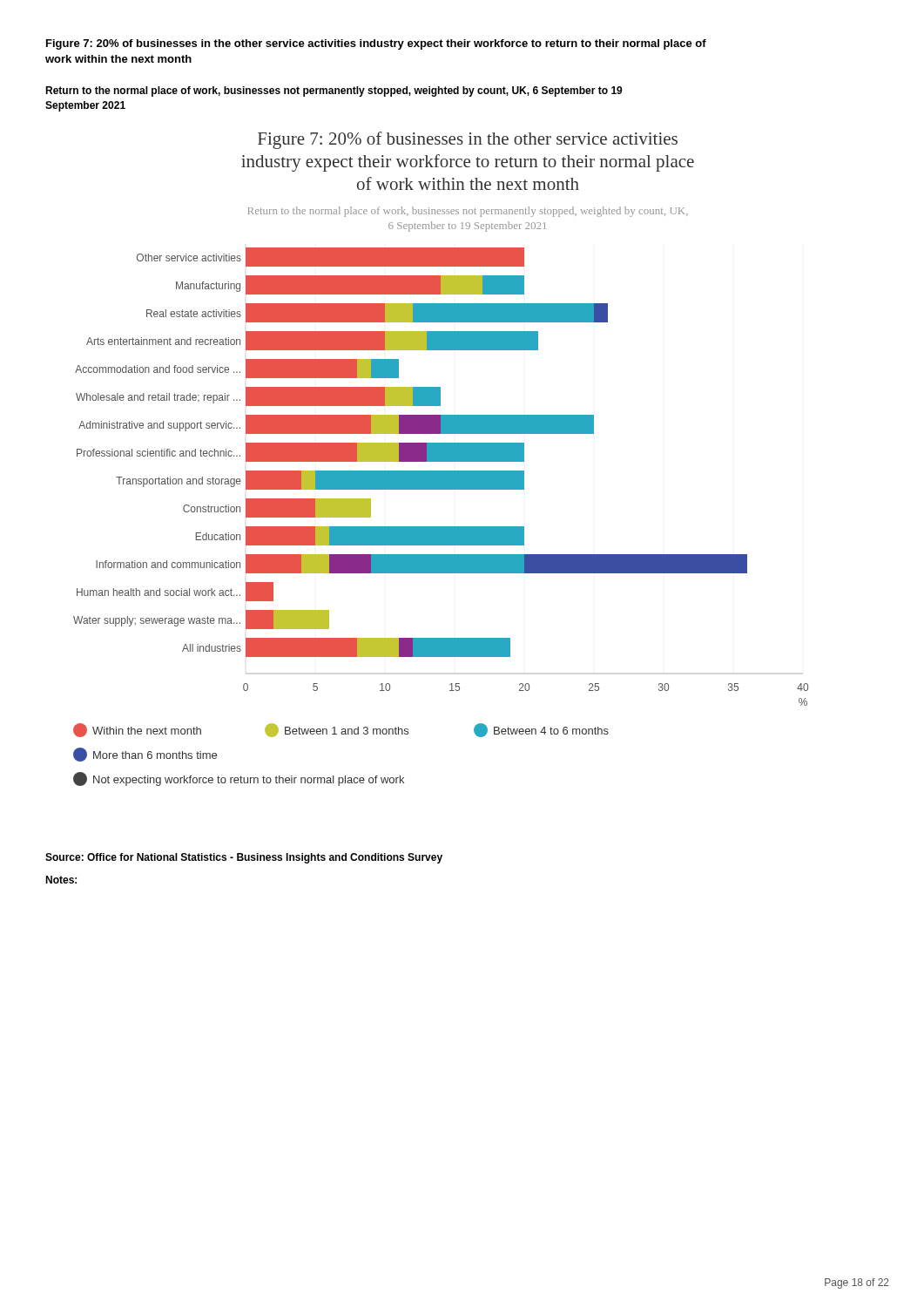This screenshot has height=1307, width=924.
Task: Point to the caption beginning "Figure 7: 20% of businesses in"
Action: tap(376, 52)
